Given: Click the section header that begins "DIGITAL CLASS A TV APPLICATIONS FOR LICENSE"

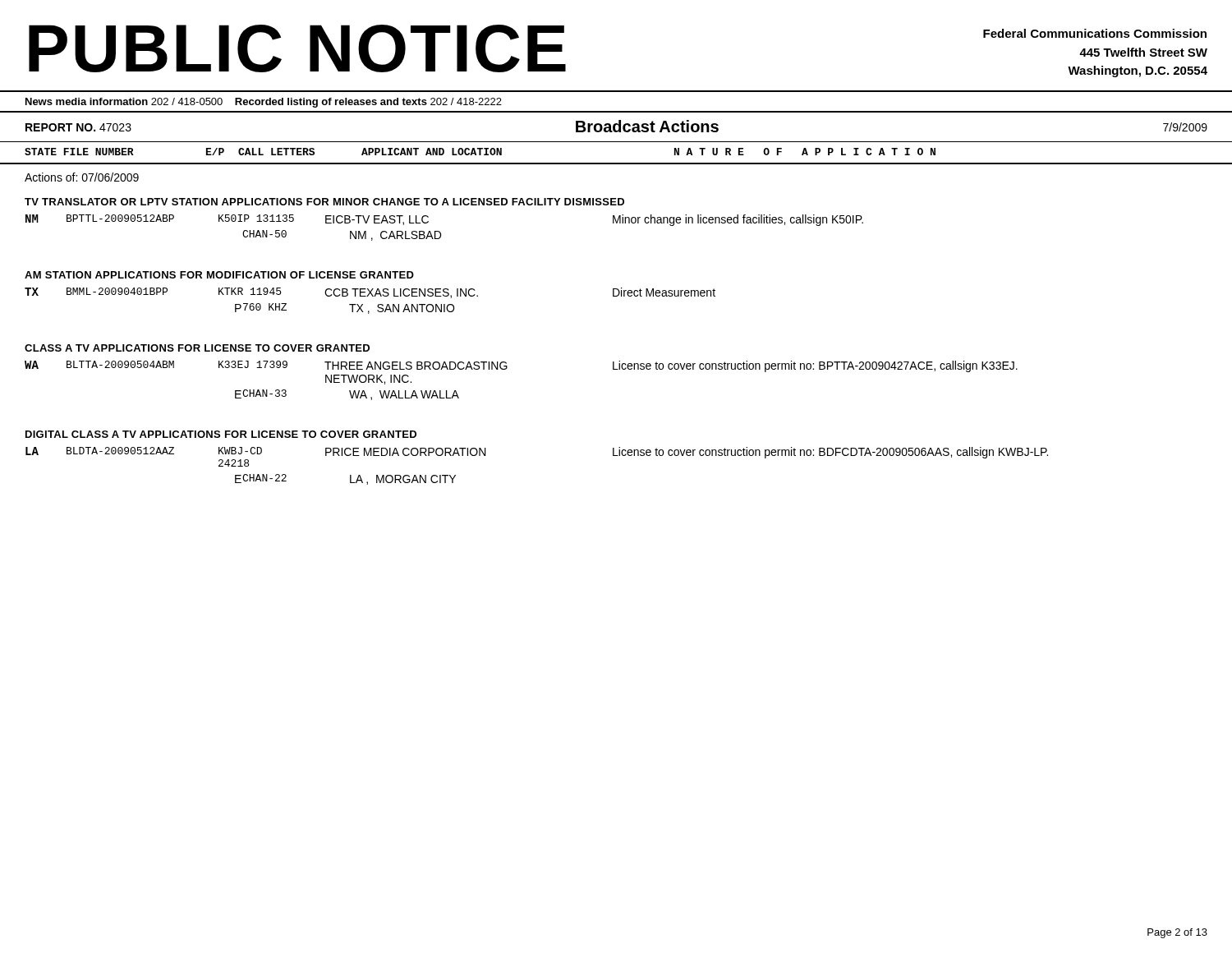Looking at the screenshot, I should click(221, 434).
